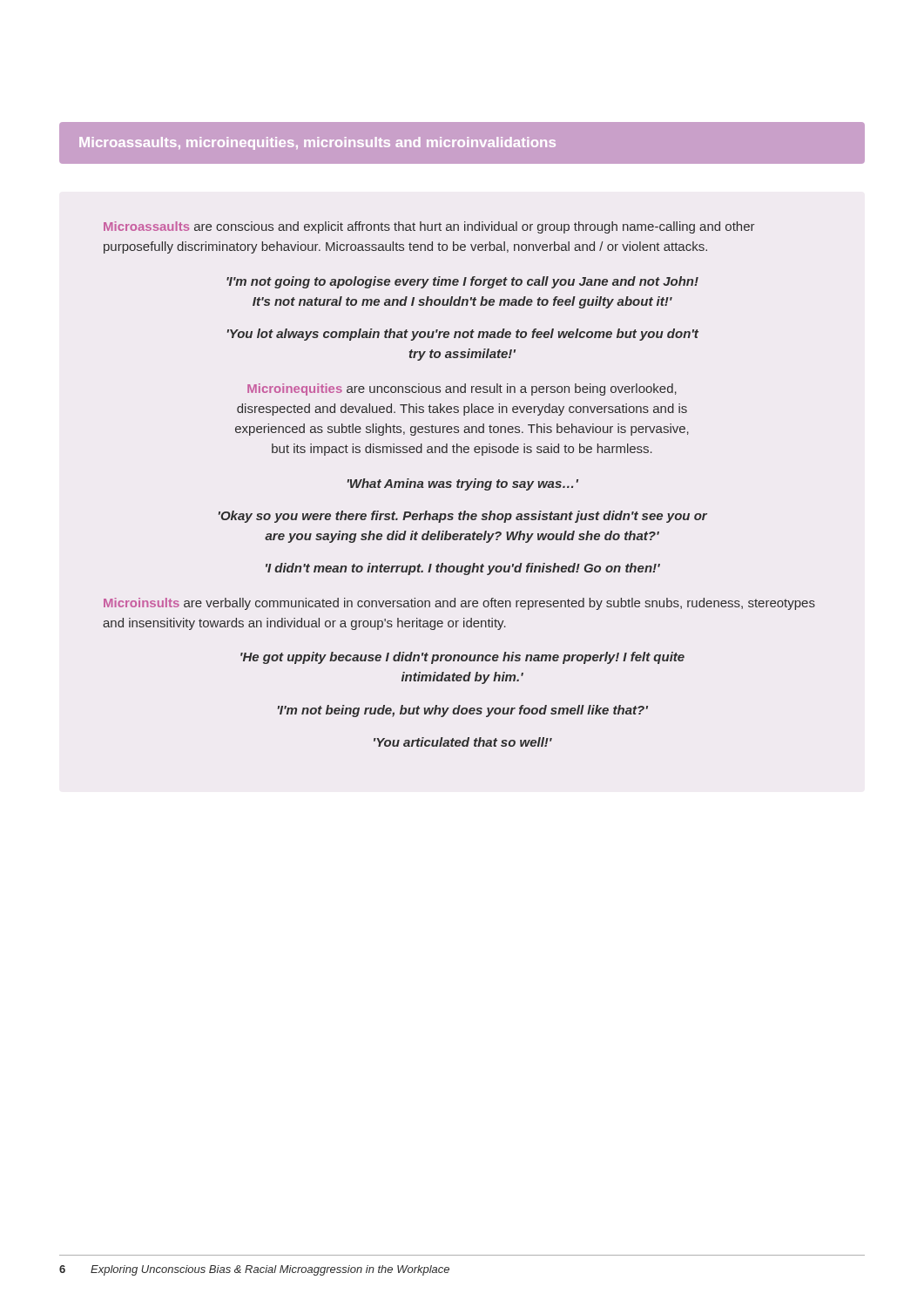Image resolution: width=924 pixels, height=1307 pixels.
Task: Find the passage starting "'I didn't mean to interrupt. I thought you'd"
Action: (462, 568)
